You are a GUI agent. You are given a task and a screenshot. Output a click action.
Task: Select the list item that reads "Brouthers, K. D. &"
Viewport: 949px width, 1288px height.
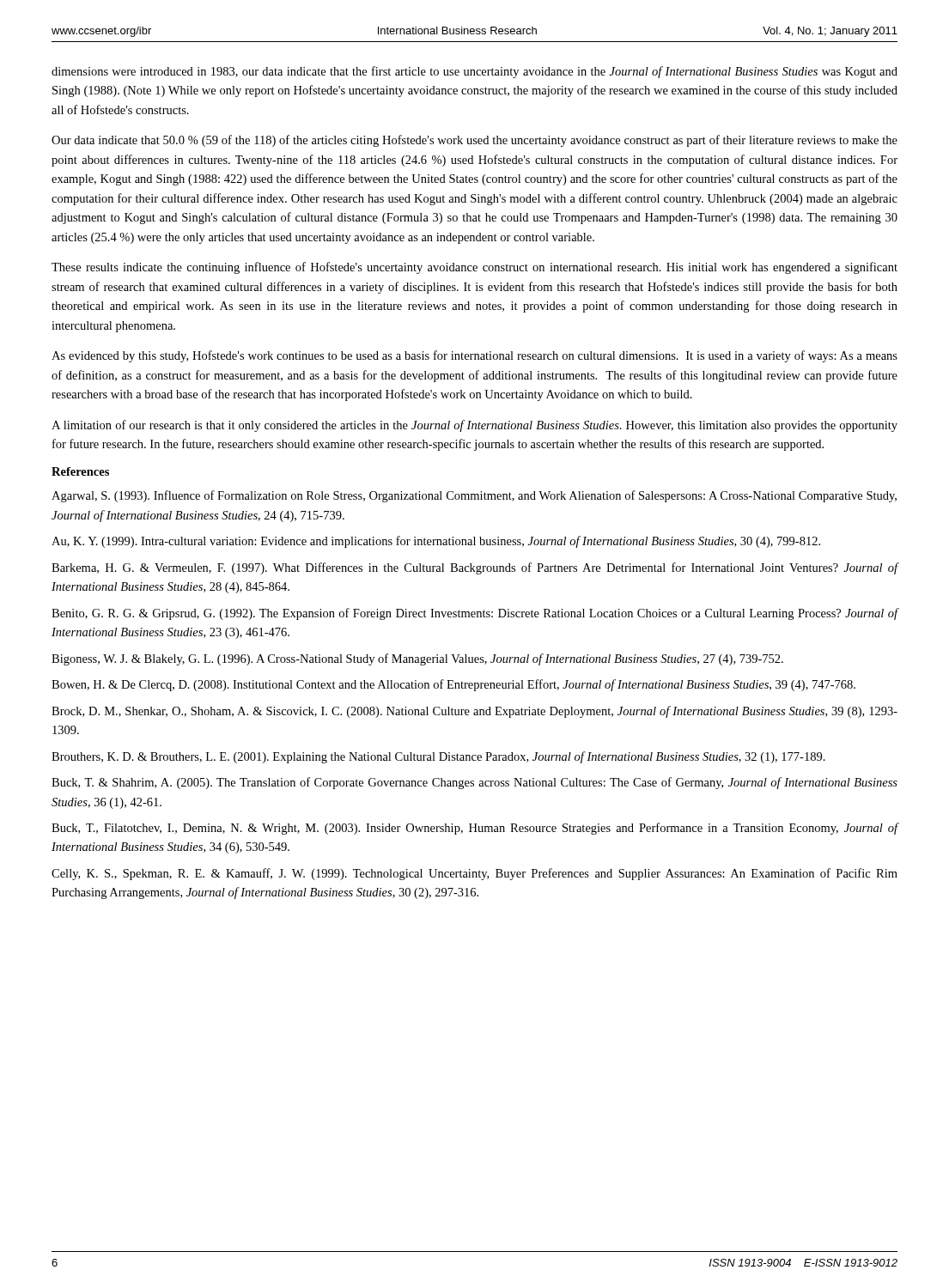[439, 756]
